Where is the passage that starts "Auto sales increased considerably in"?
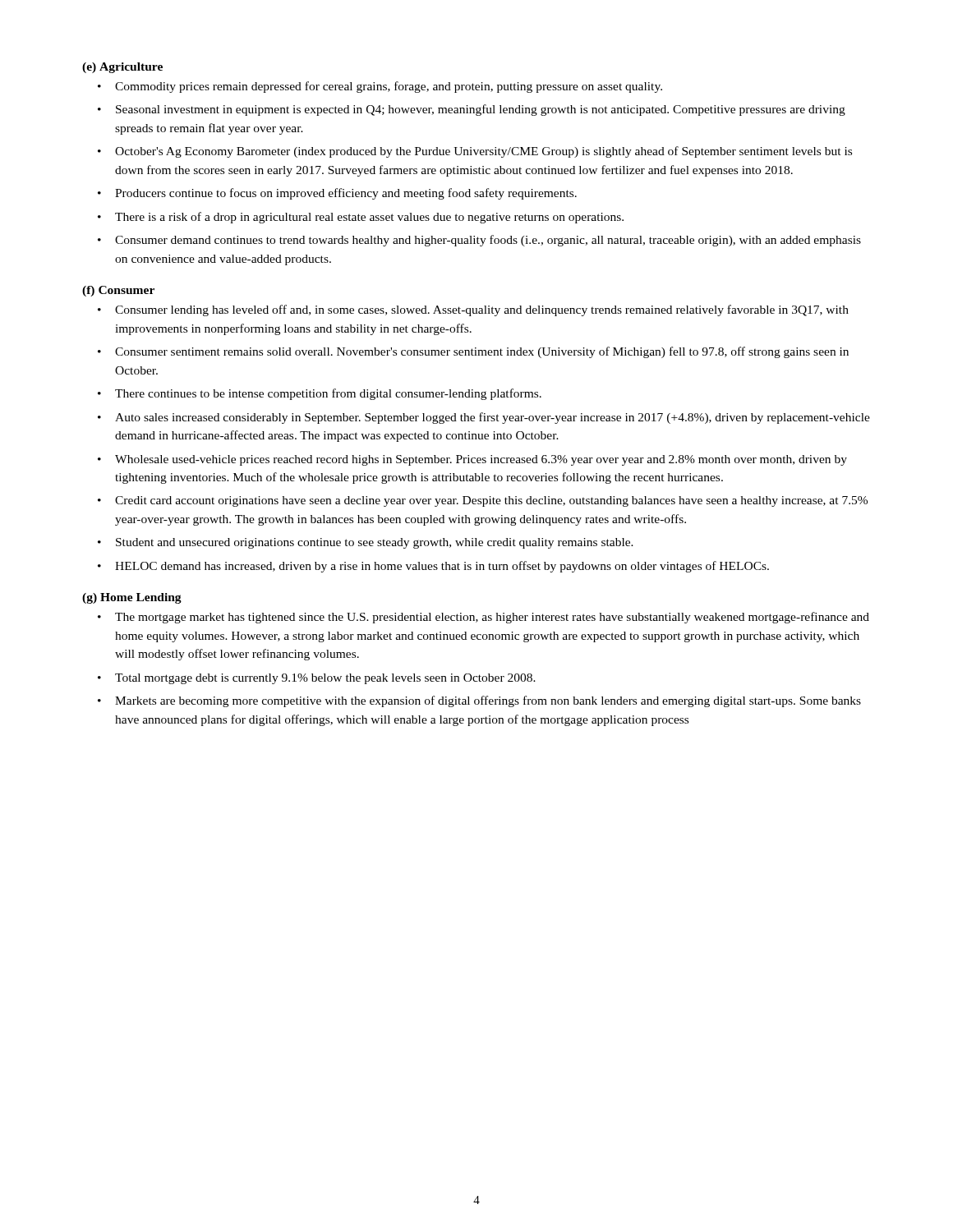The image size is (953, 1232). 492,426
